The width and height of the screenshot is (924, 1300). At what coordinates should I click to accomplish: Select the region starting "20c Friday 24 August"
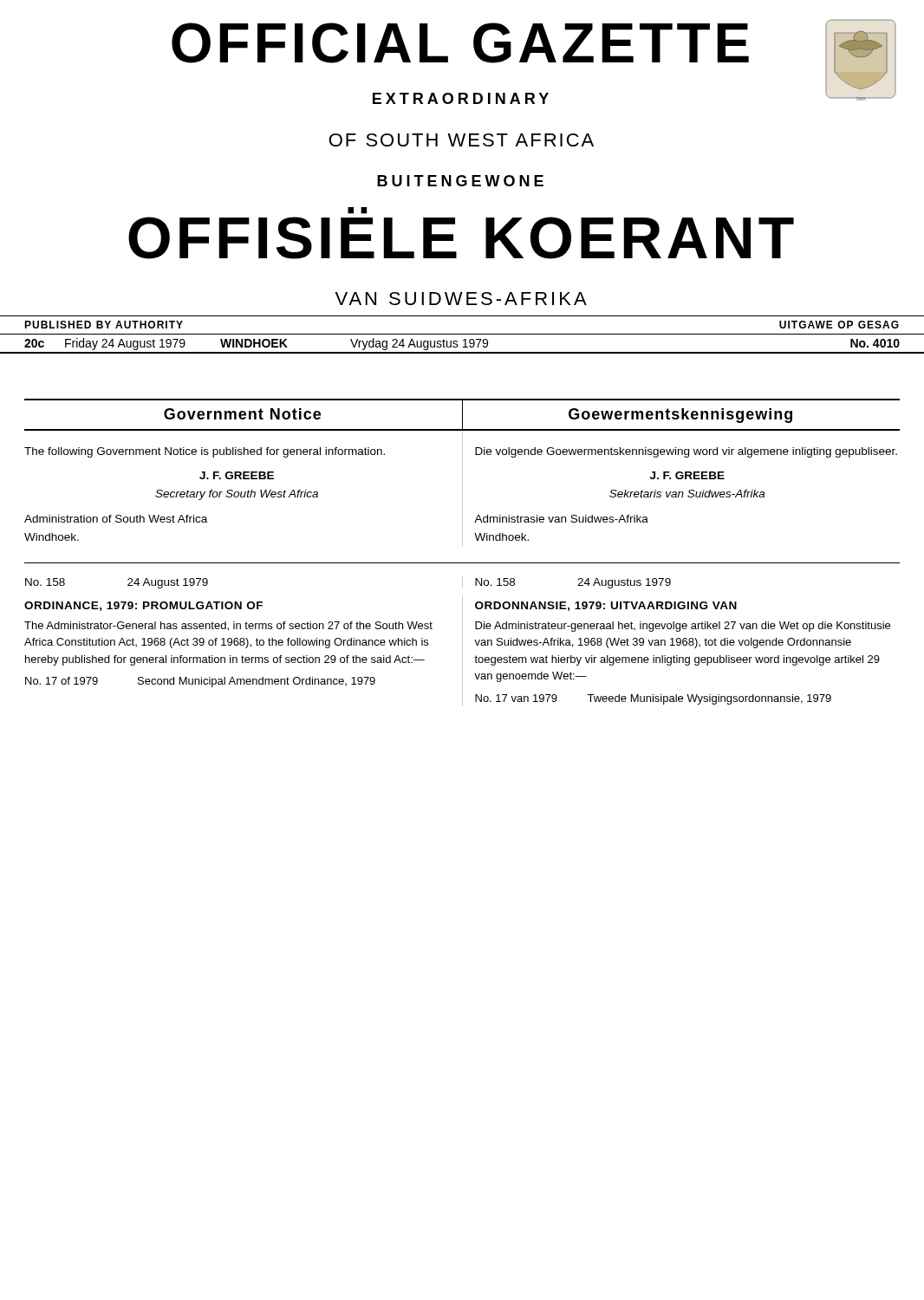pyautogui.click(x=462, y=343)
